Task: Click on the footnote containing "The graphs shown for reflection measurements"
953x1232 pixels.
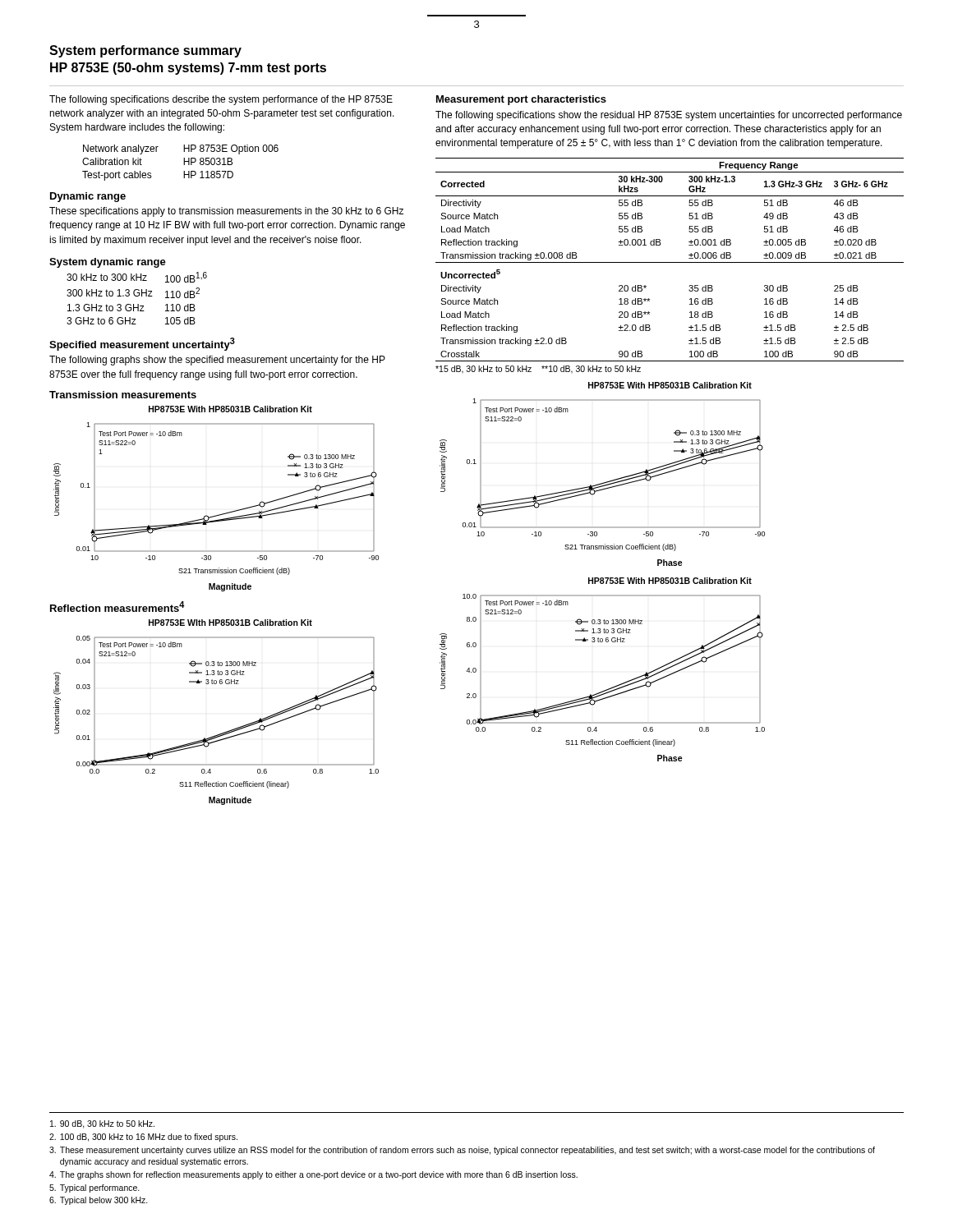Action: click(x=314, y=1175)
